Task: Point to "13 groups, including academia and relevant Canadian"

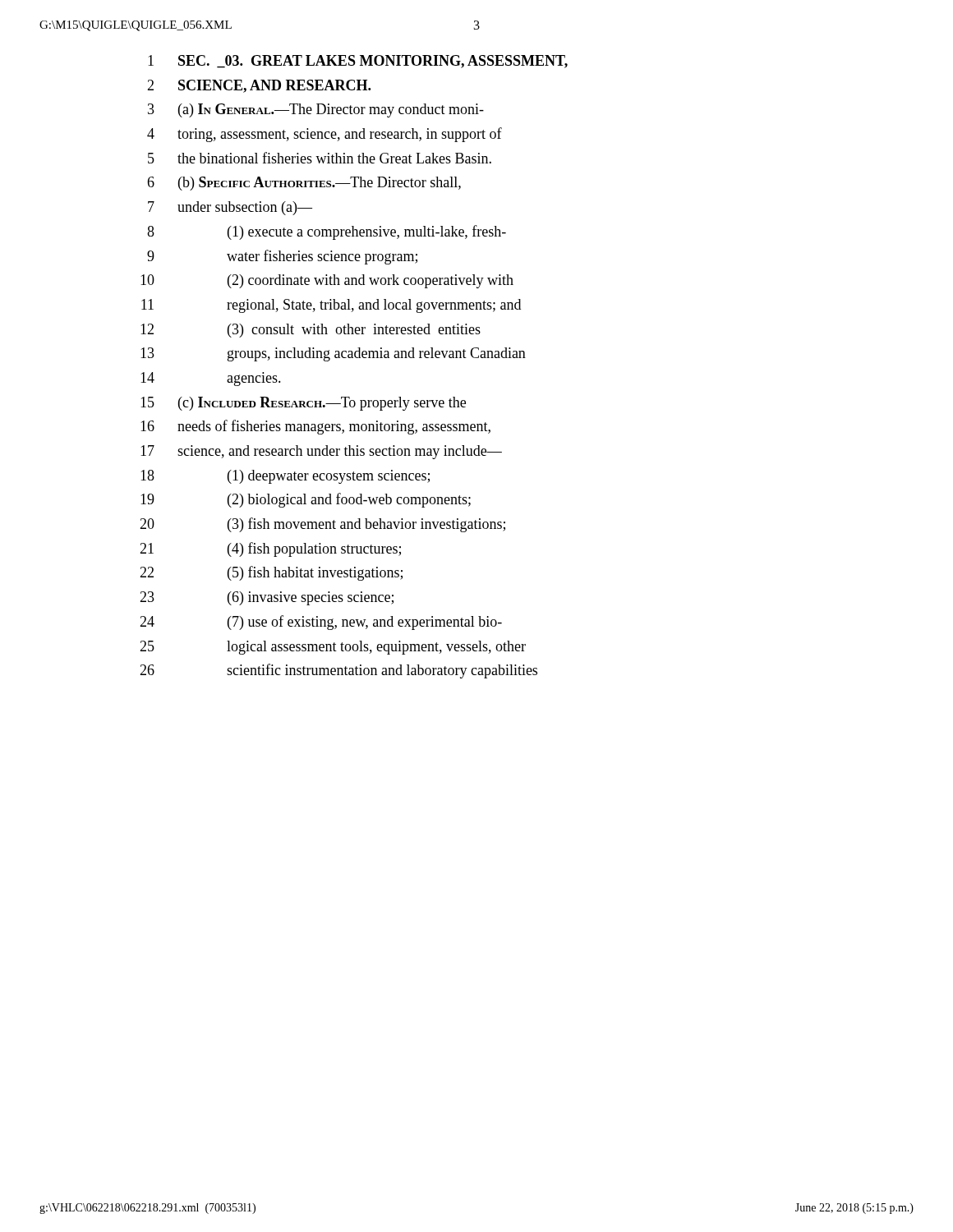Action: coord(320,354)
